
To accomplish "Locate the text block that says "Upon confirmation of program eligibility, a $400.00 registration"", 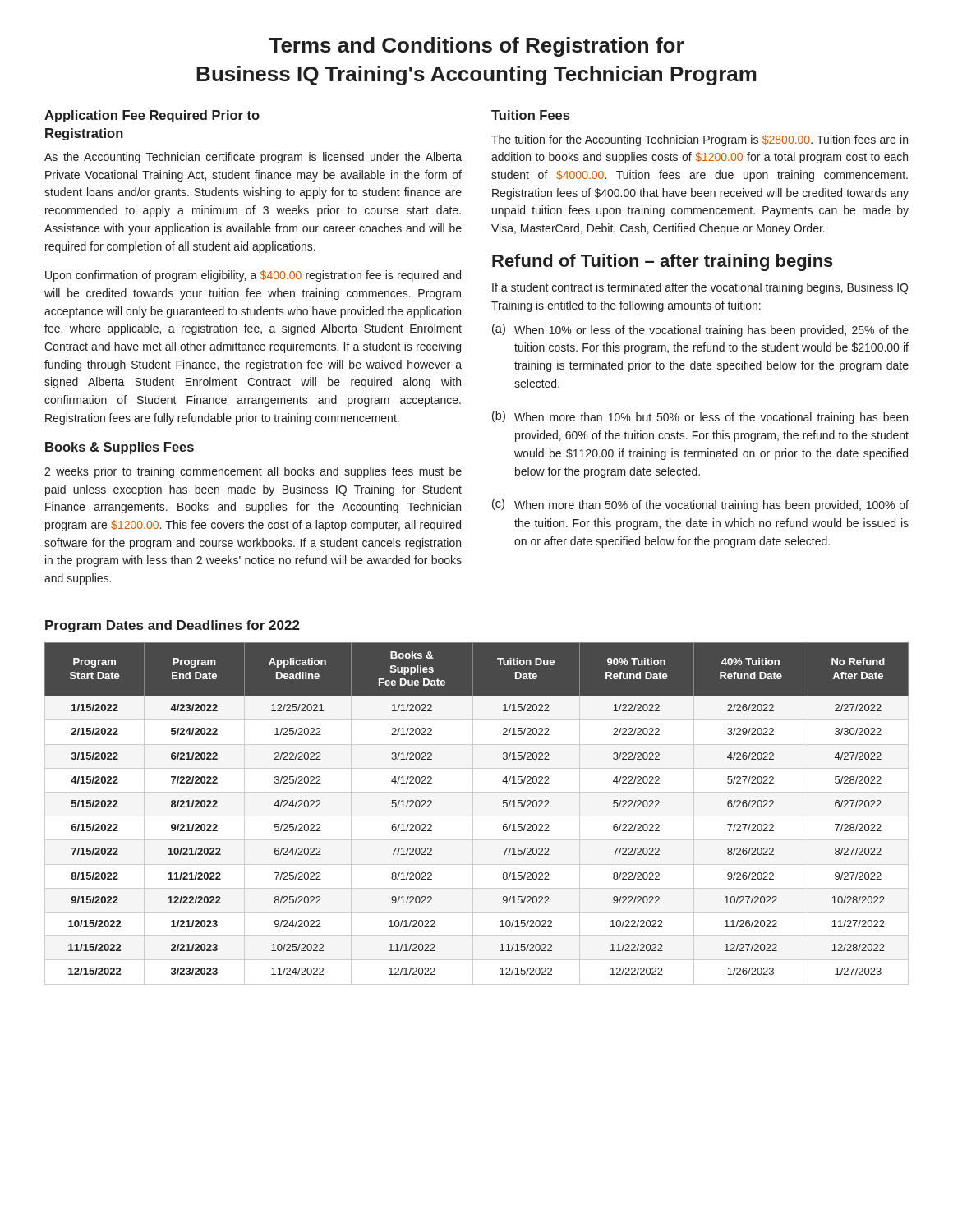I will click(253, 347).
